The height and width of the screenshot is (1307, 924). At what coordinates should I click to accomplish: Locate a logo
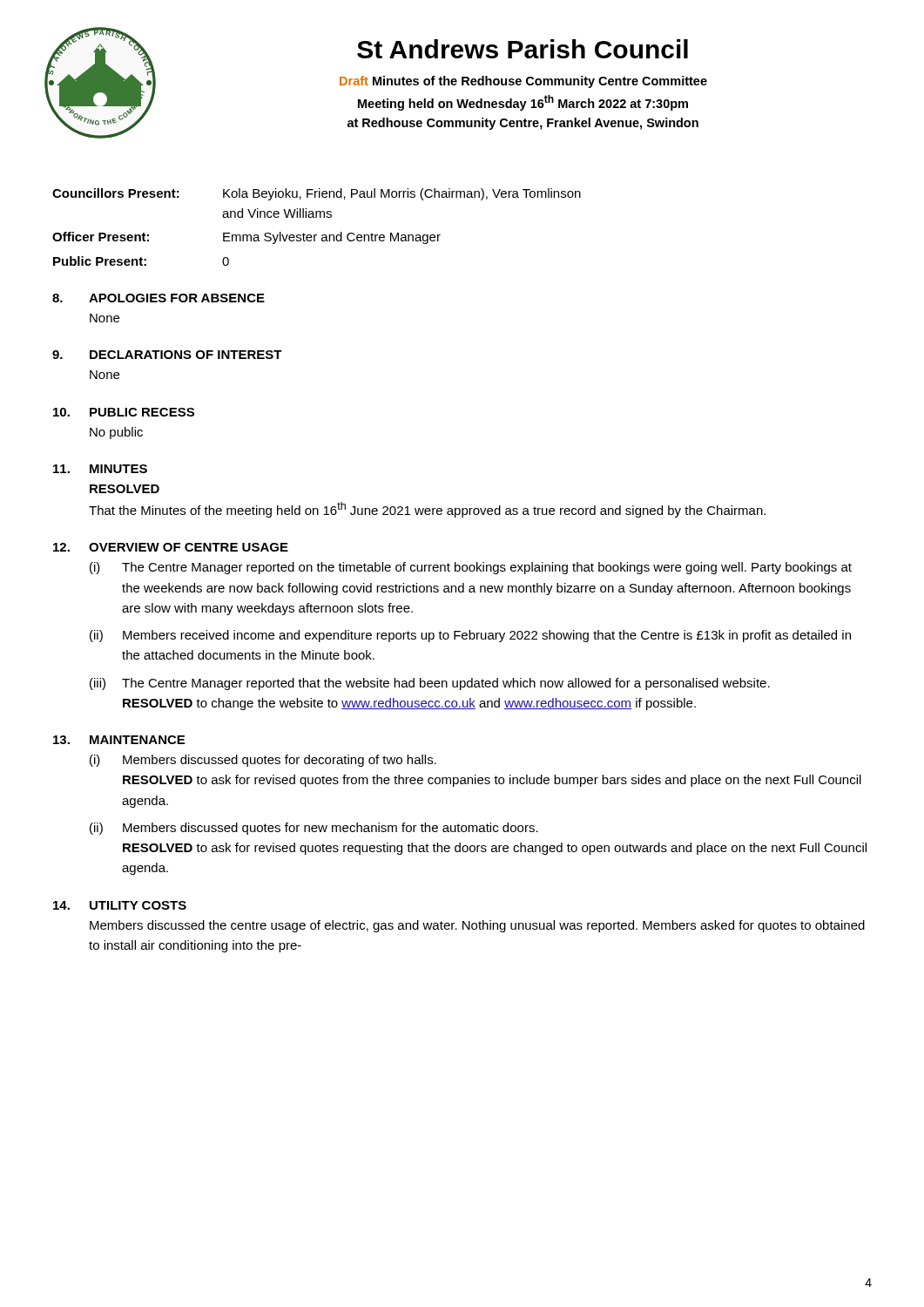(x=105, y=84)
